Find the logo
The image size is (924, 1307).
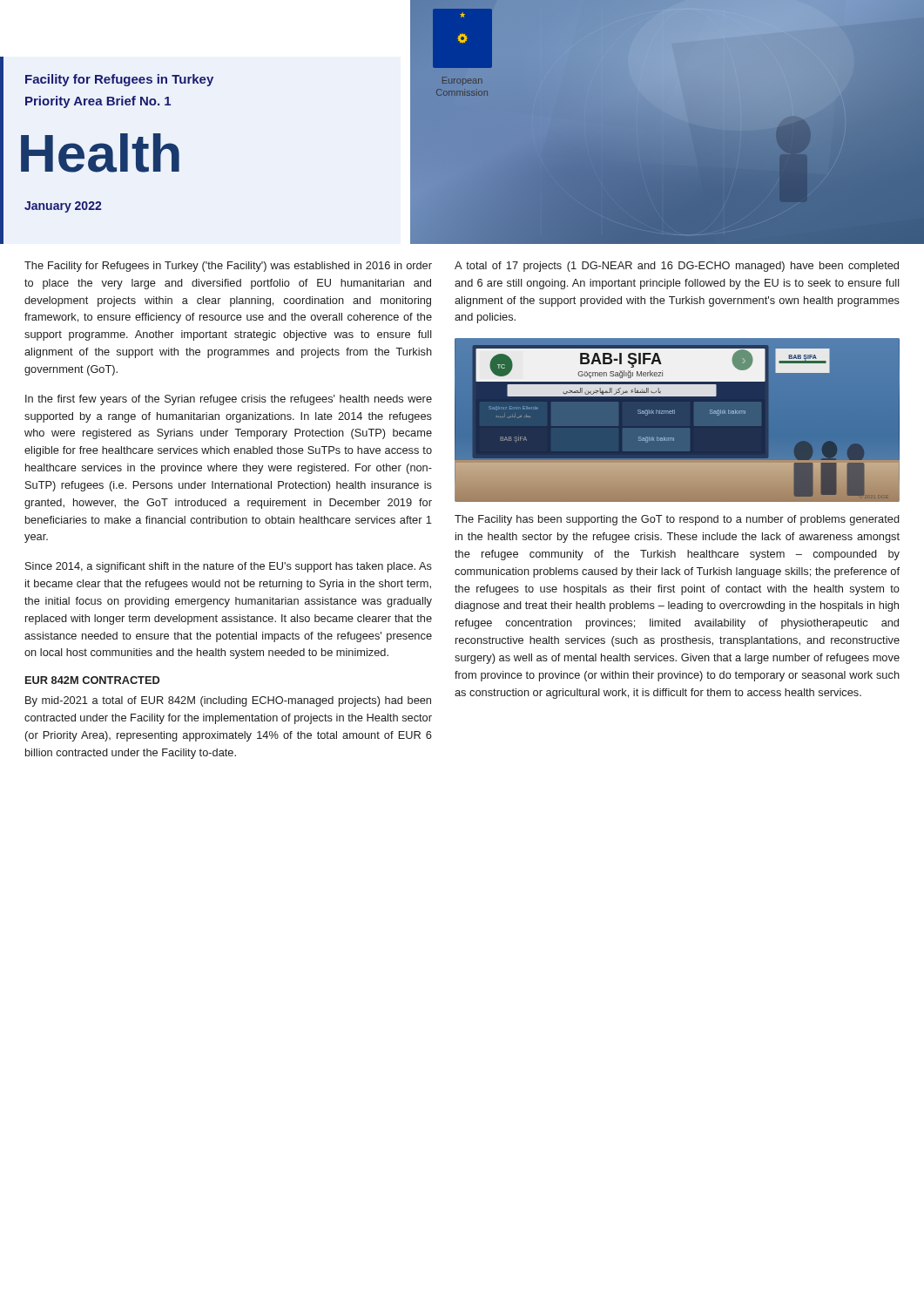pyautogui.click(x=462, y=54)
